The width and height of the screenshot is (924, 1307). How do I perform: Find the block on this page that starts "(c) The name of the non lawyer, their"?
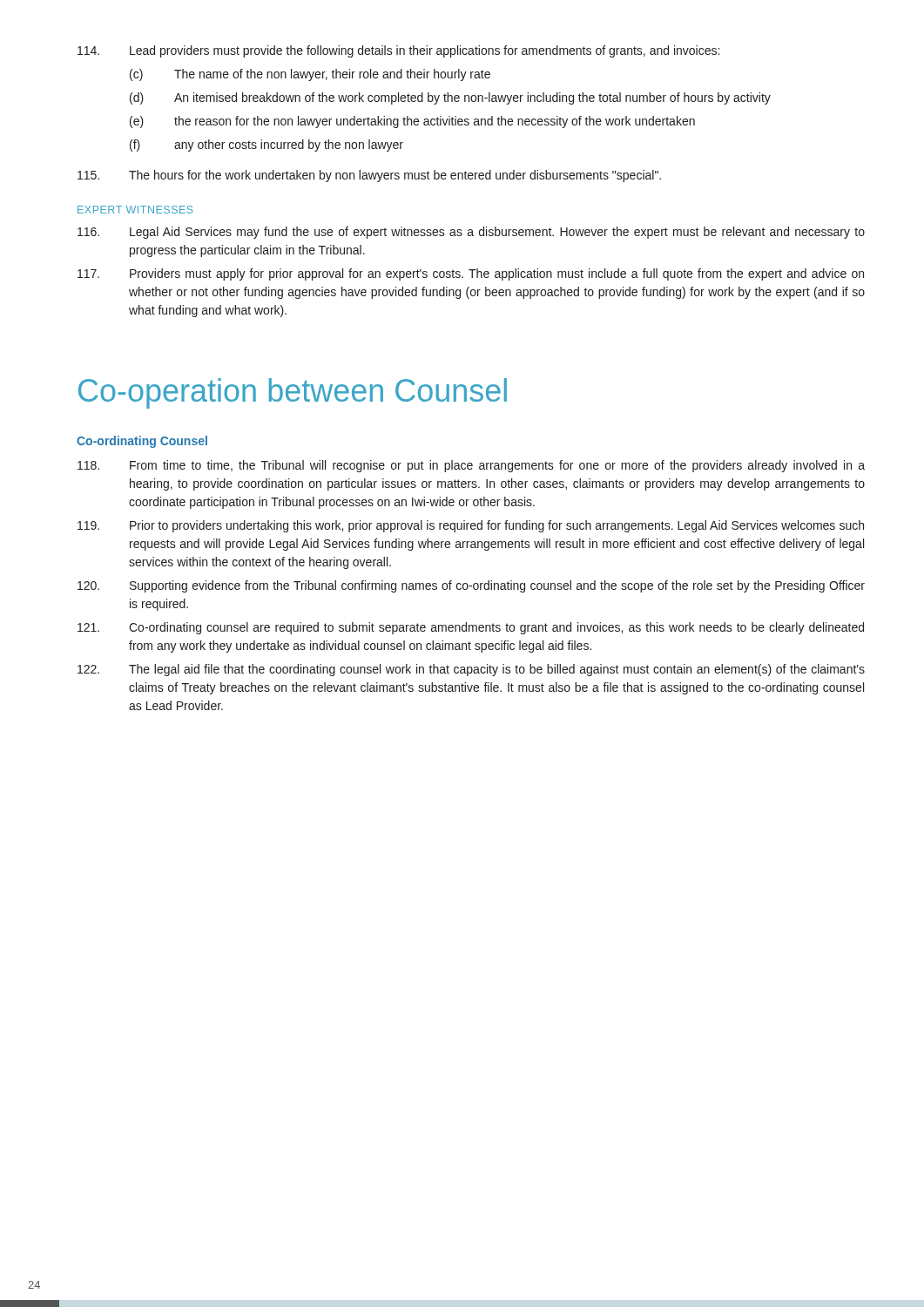(497, 74)
